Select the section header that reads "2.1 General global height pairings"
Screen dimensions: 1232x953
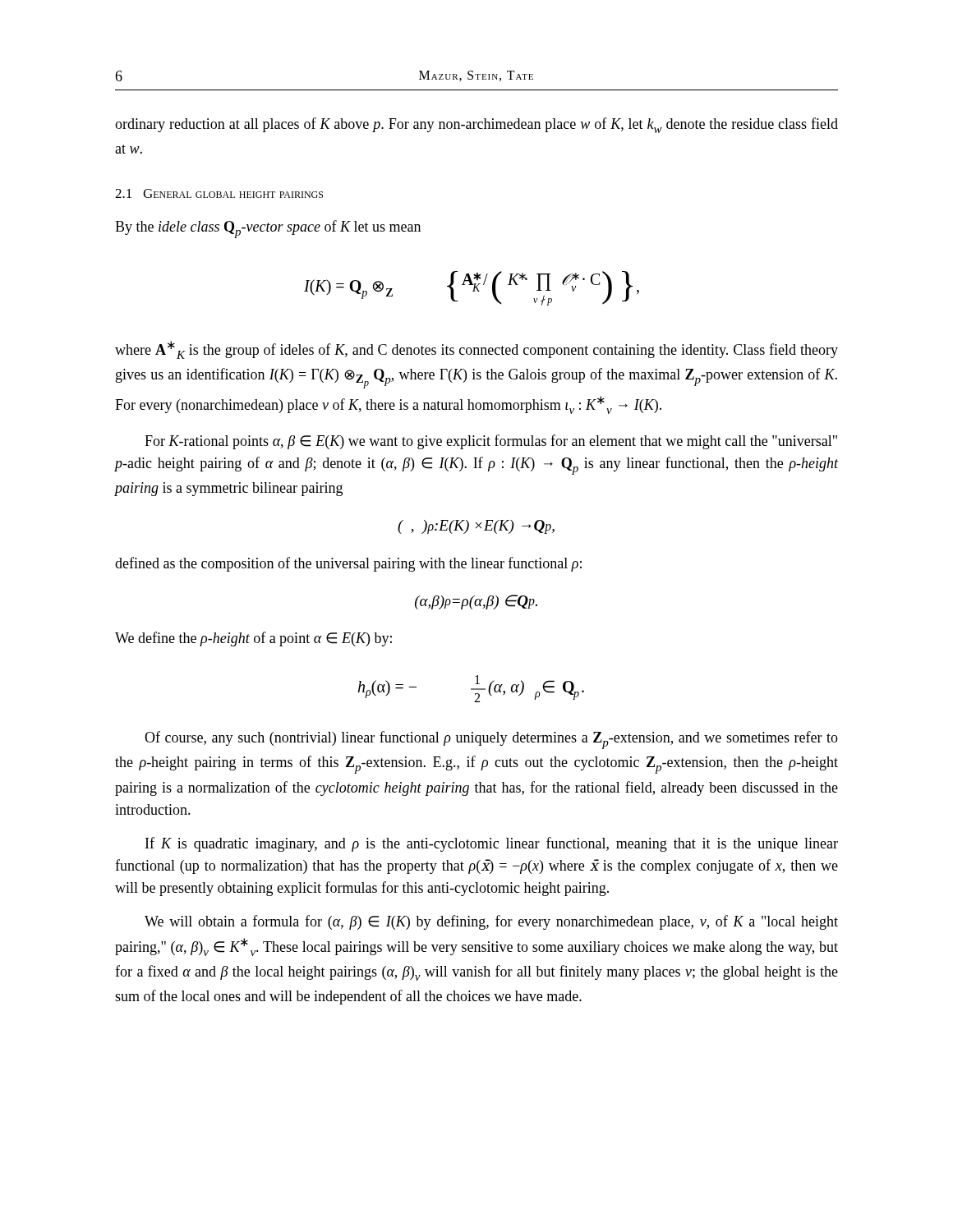[x=219, y=193]
